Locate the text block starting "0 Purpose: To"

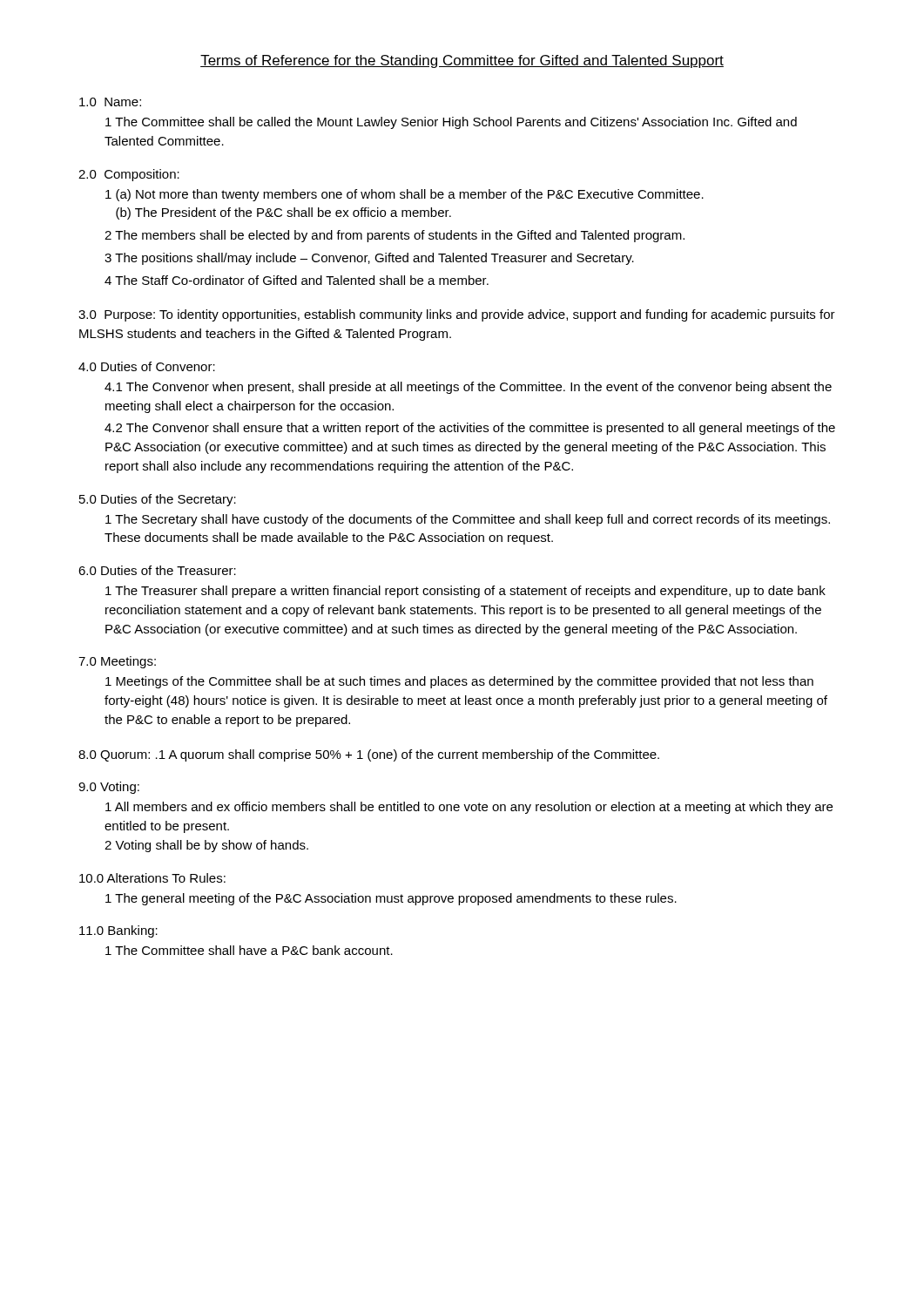click(x=457, y=324)
